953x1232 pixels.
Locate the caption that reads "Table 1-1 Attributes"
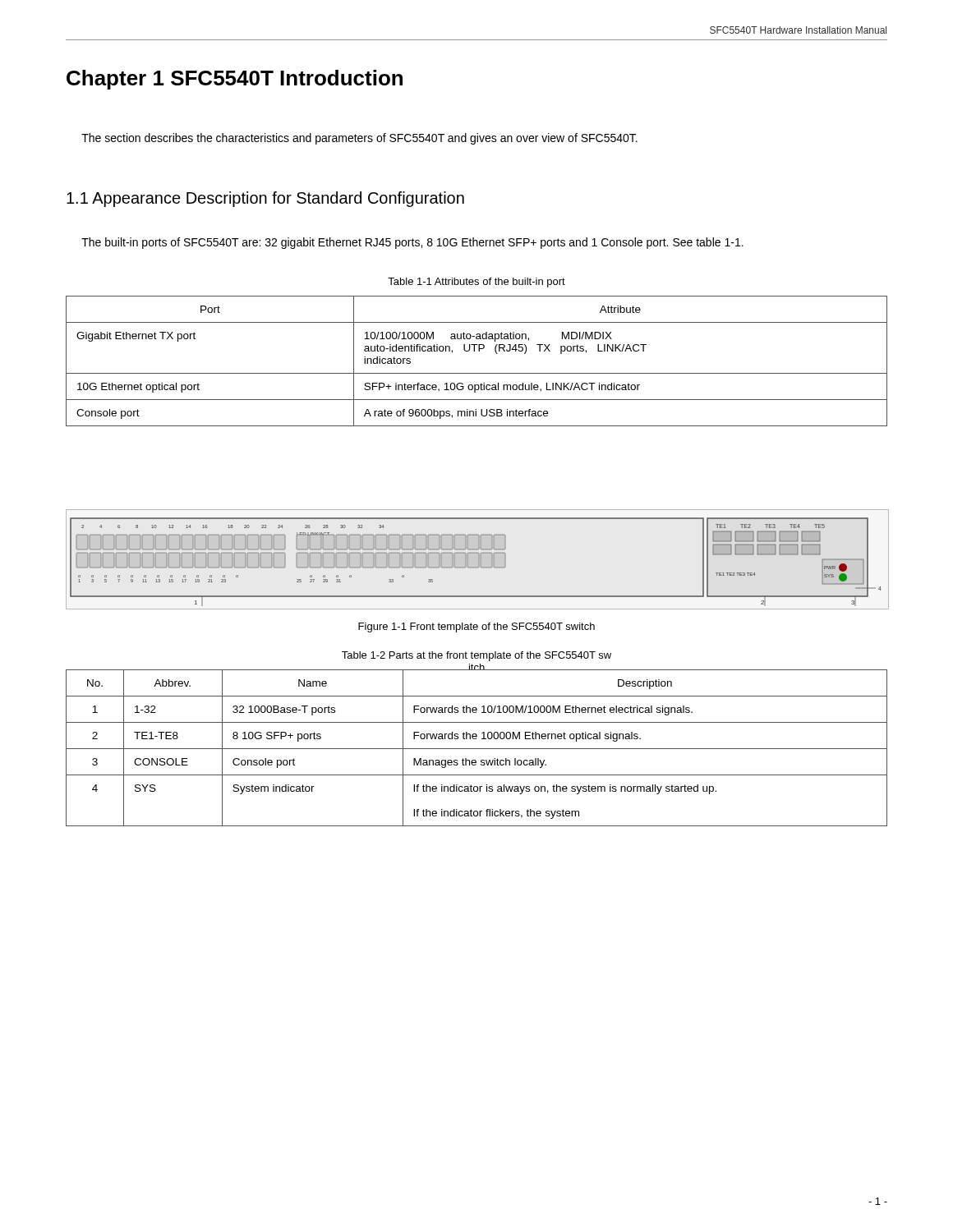476,281
